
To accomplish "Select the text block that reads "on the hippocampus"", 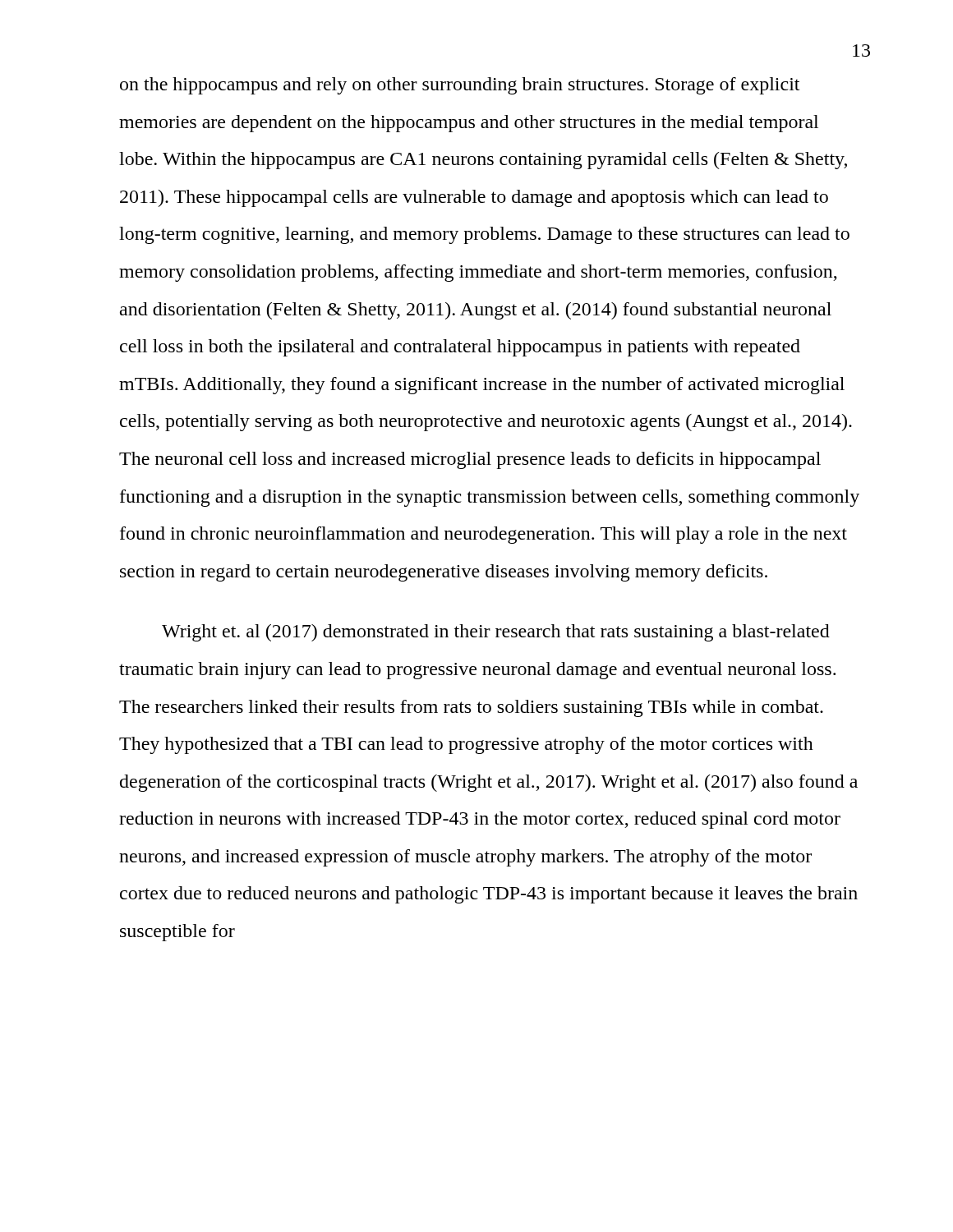I will (491, 328).
